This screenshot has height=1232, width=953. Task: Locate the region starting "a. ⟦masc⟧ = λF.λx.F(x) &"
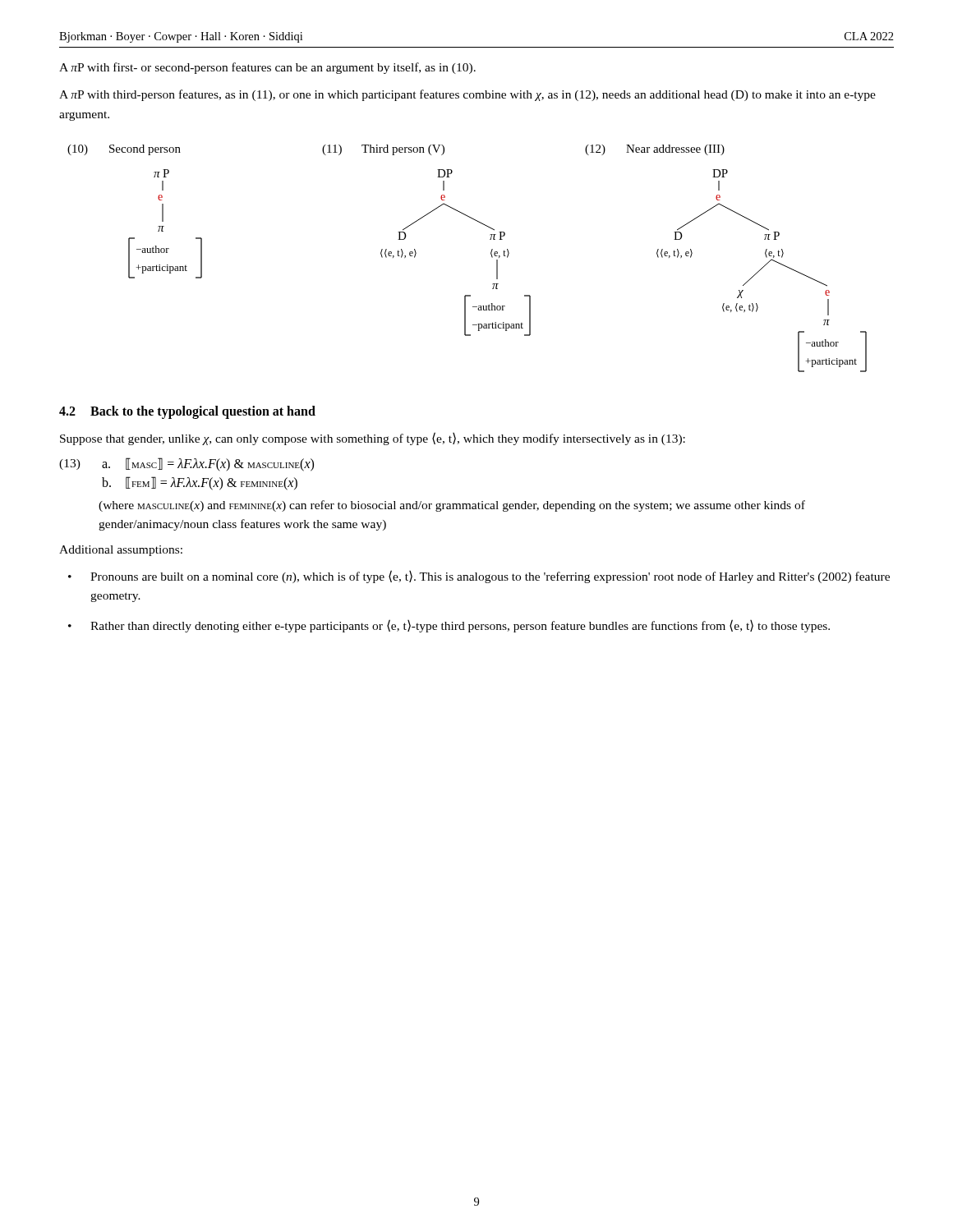click(x=208, y=464)
